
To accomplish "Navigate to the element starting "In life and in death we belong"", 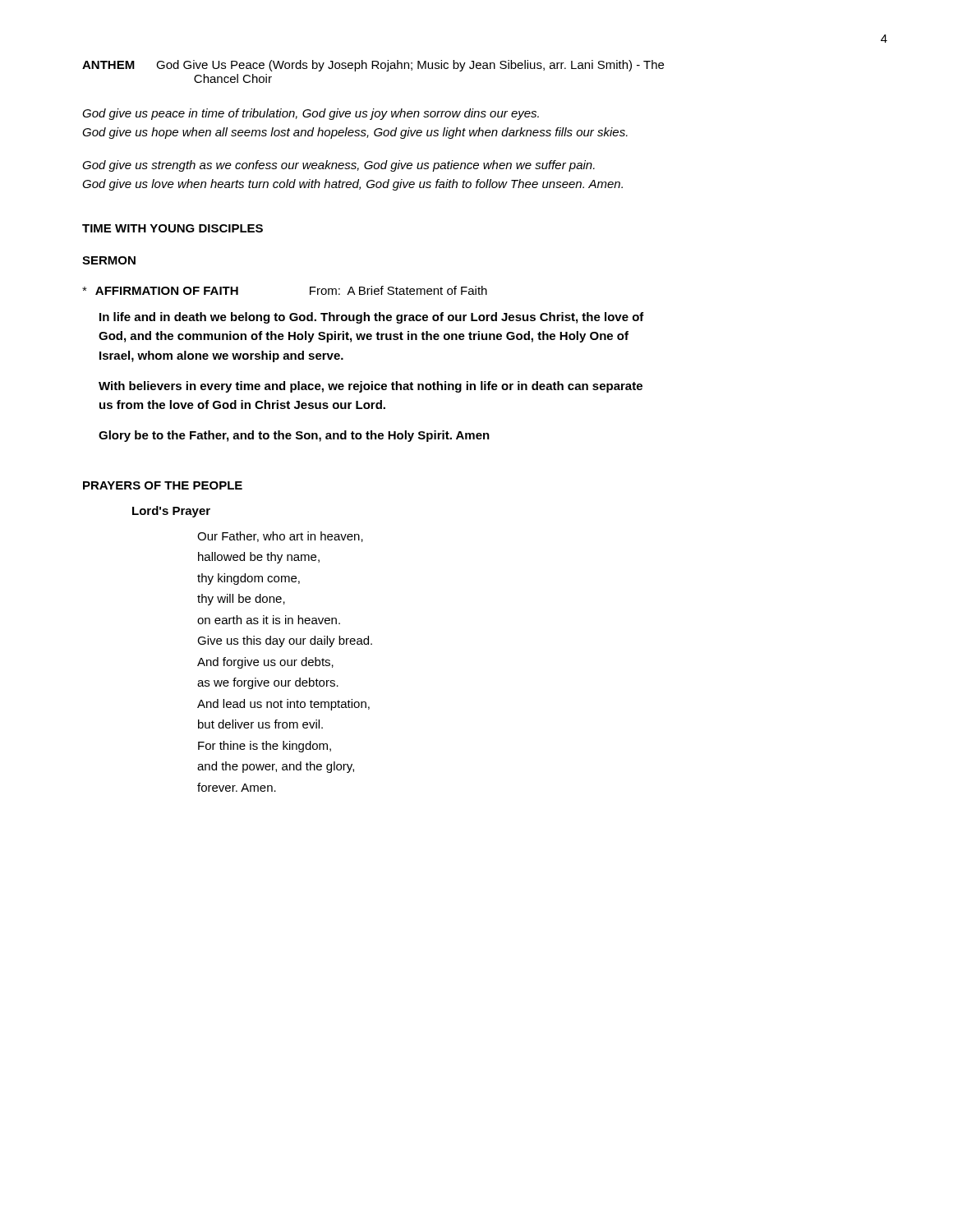I will (x=371, y=336).
